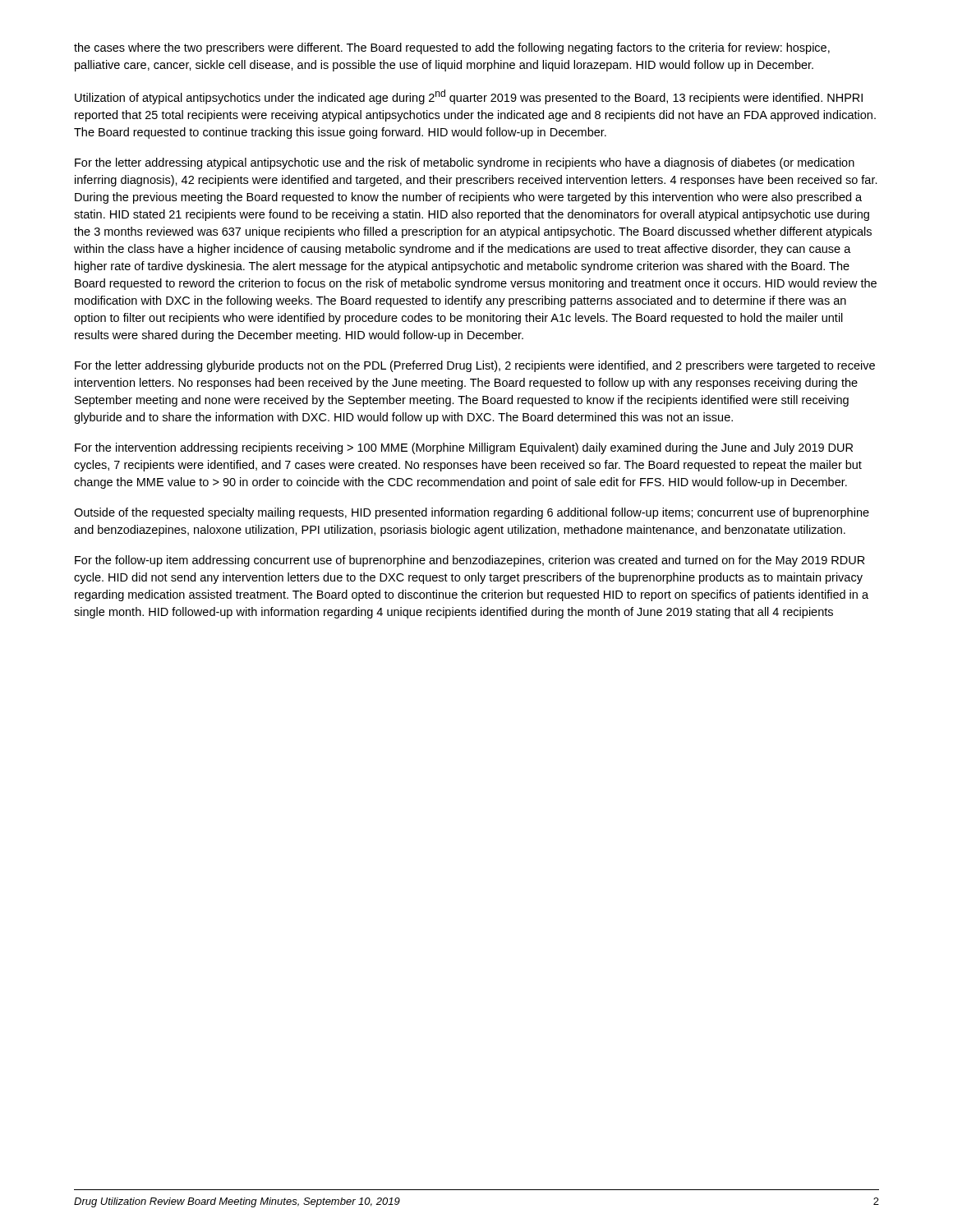Find the block on this page that starts "For the intervention addressing"

[x=468, y=465]
